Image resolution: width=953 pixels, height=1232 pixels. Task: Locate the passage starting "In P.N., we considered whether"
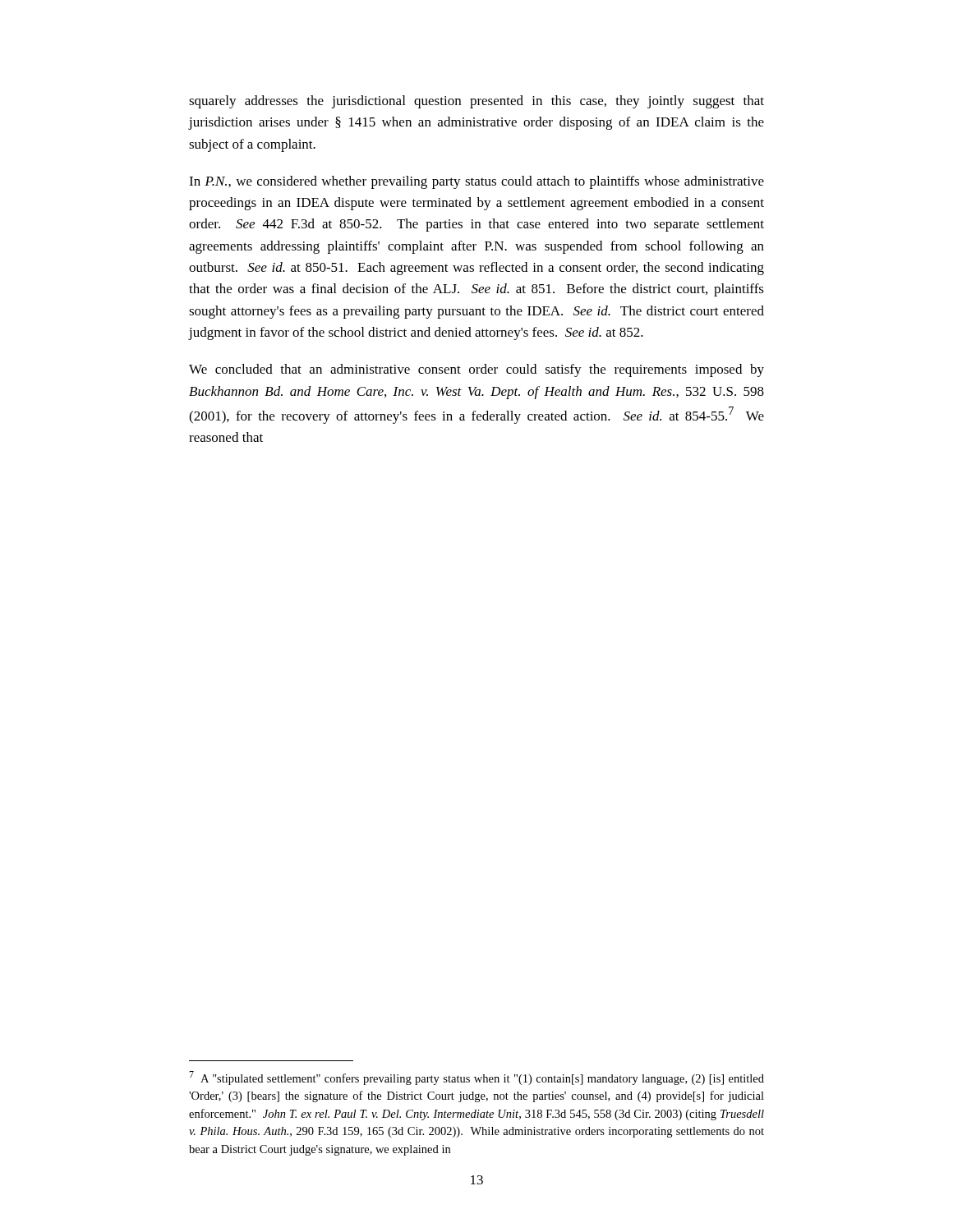click(476, 257)
